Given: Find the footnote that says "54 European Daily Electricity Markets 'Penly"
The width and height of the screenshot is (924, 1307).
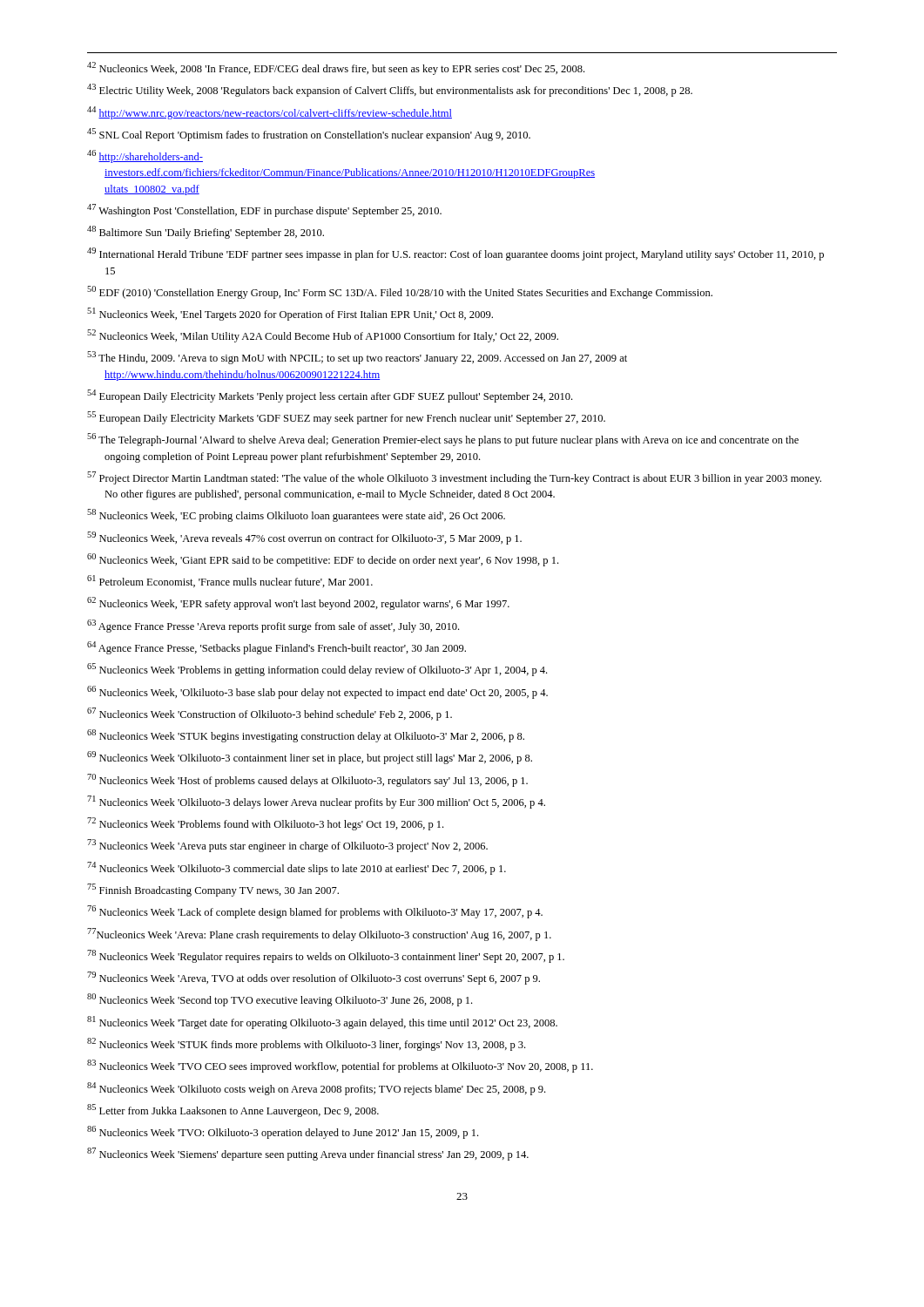Looking at the screenshot, I should 330,395.
